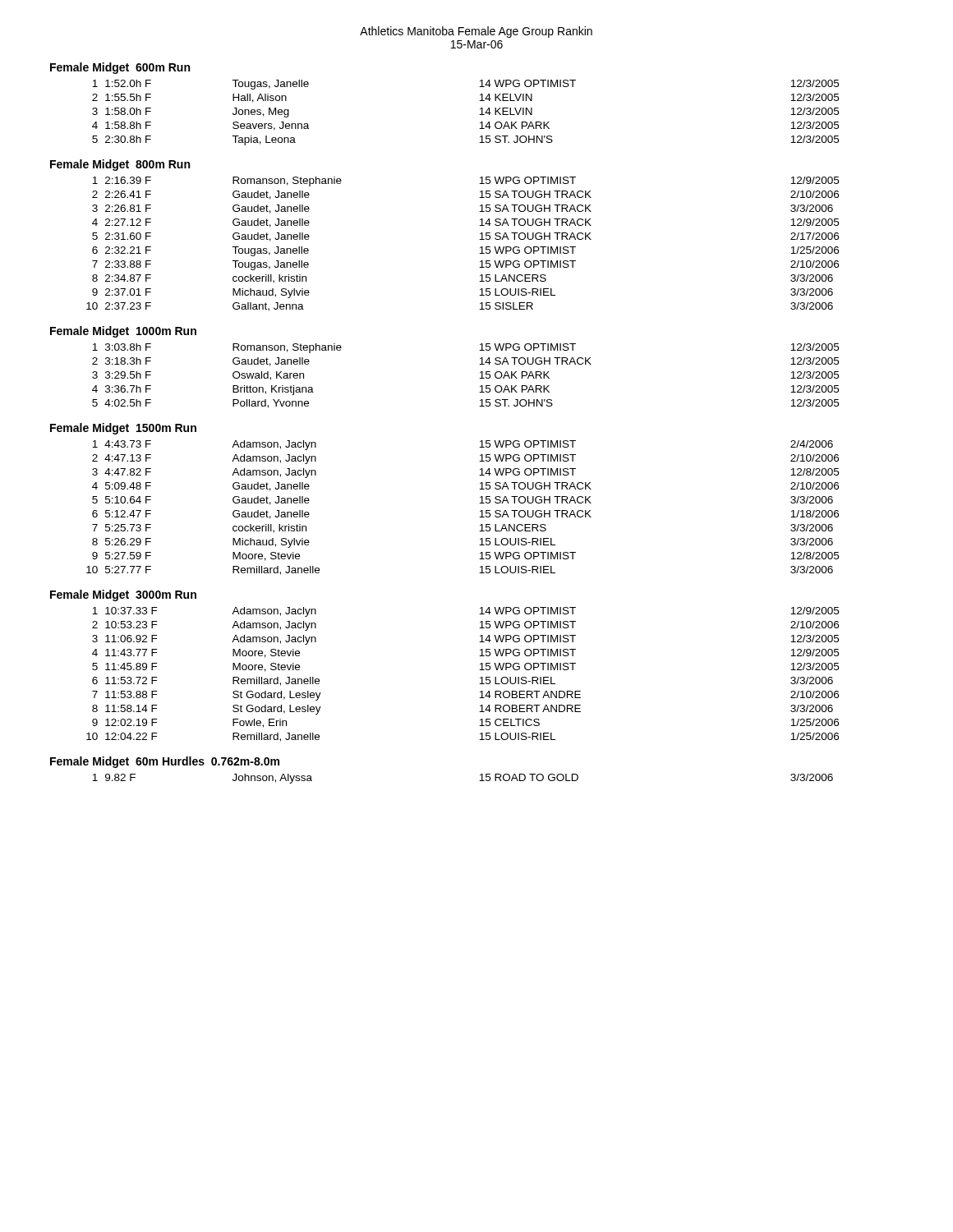
Task: Select the table that reads "3:36.7h F"
Action: click(476, 375)
